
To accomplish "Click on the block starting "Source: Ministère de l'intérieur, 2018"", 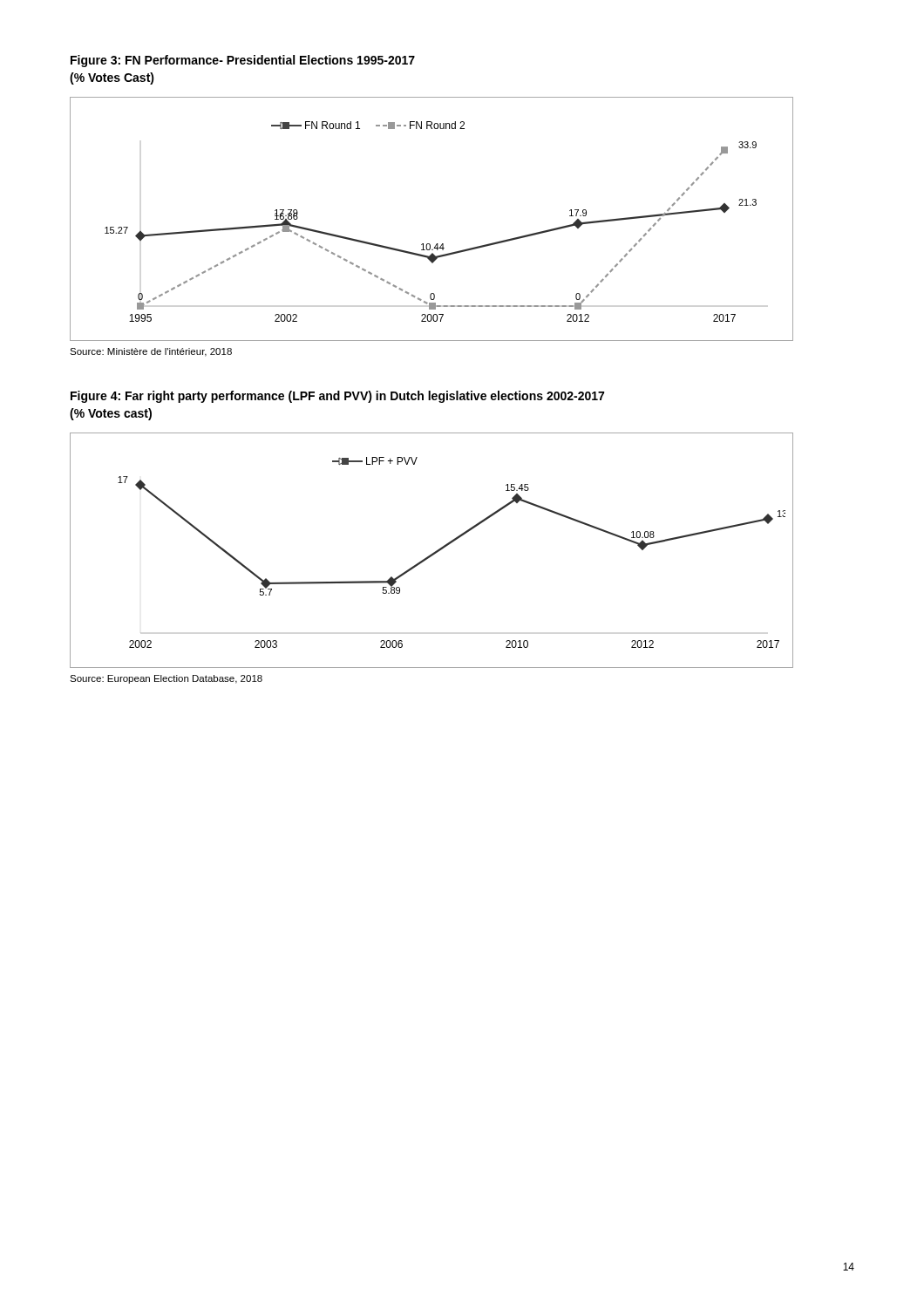I will (x=151, y=352).
